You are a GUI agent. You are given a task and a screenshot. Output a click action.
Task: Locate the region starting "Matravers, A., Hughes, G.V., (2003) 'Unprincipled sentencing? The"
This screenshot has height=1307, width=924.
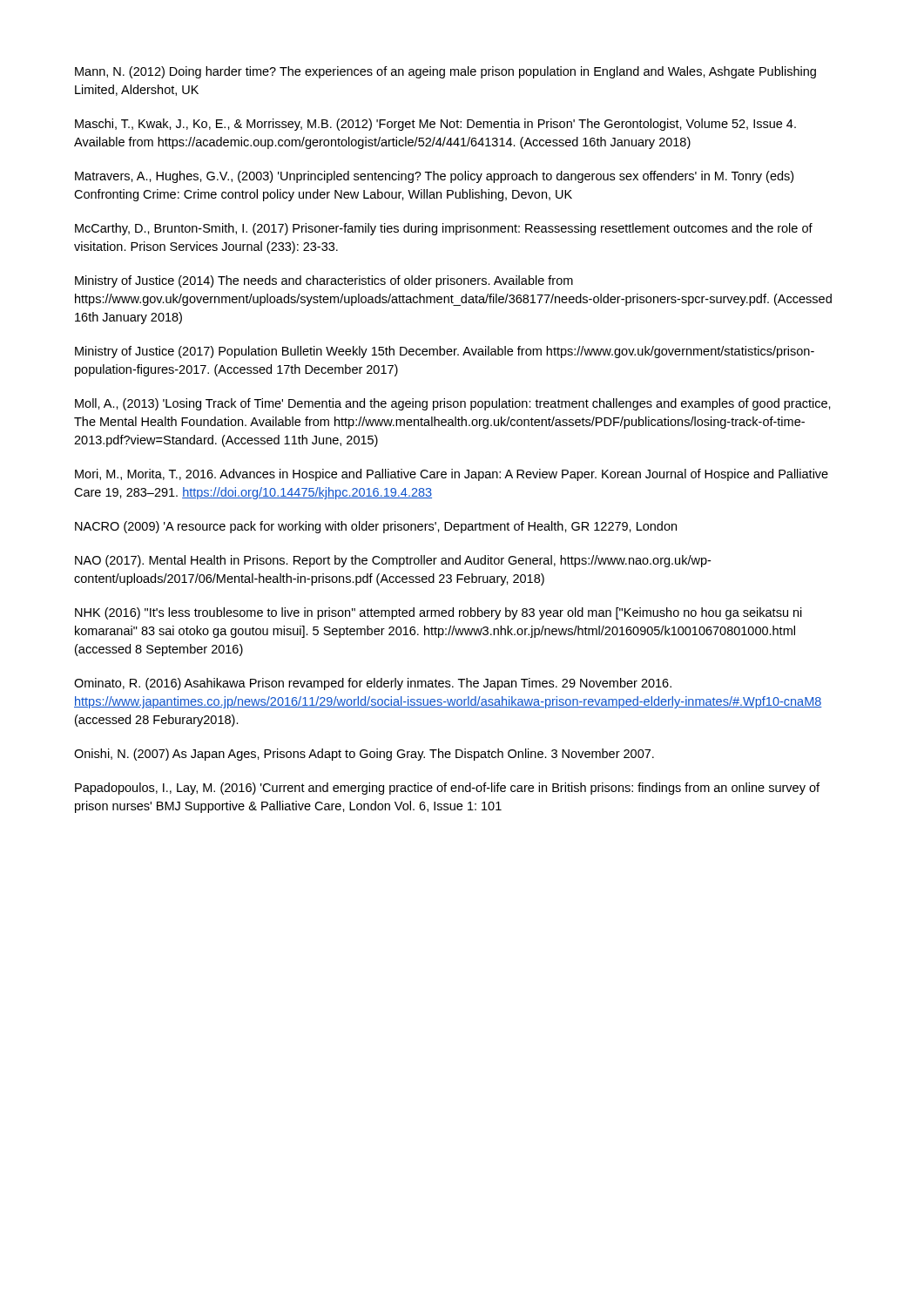tap(434, 185)
